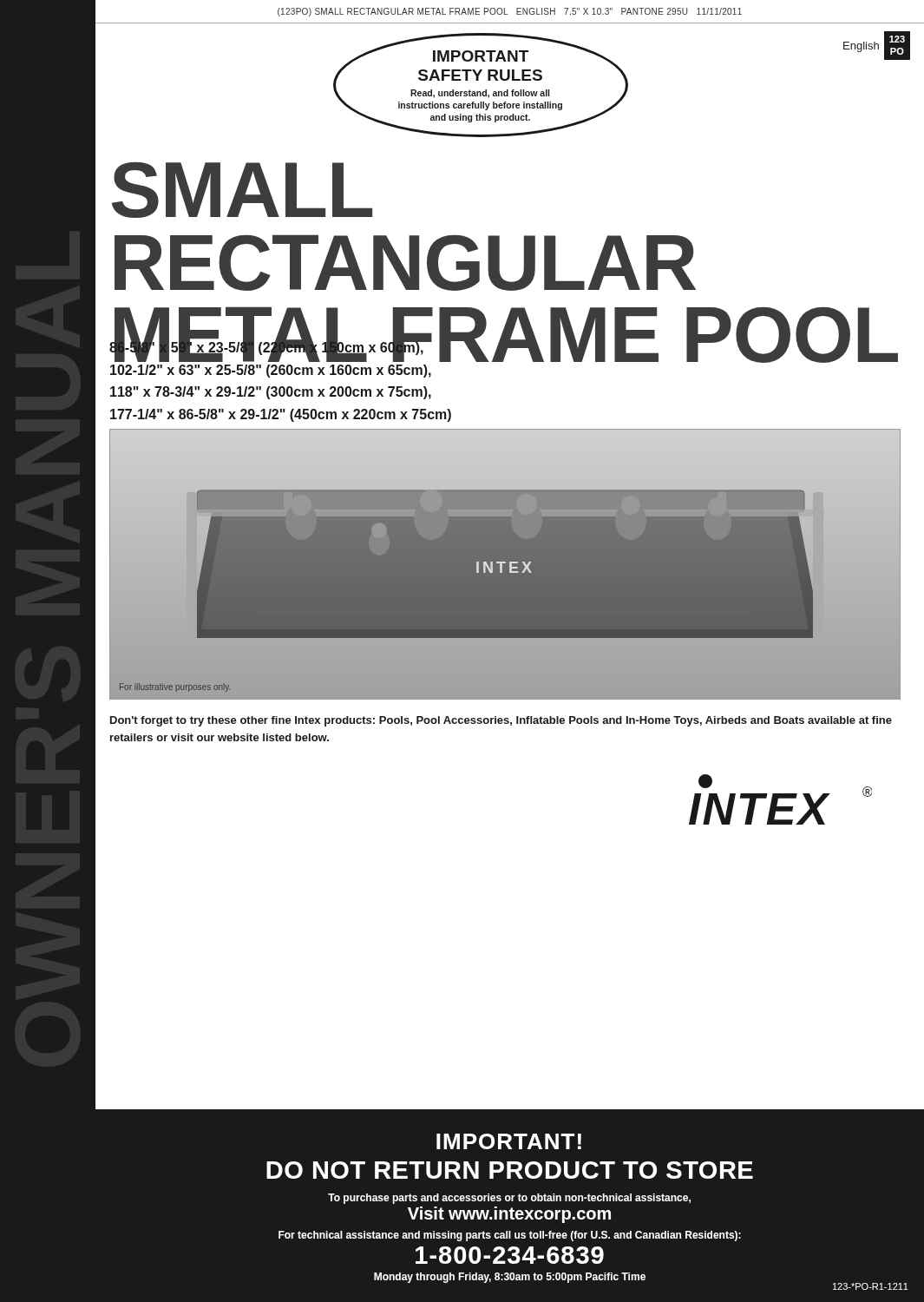Screen dimensions: 1302x924
Task: Locate the logo
Action: tap(777, 803)
